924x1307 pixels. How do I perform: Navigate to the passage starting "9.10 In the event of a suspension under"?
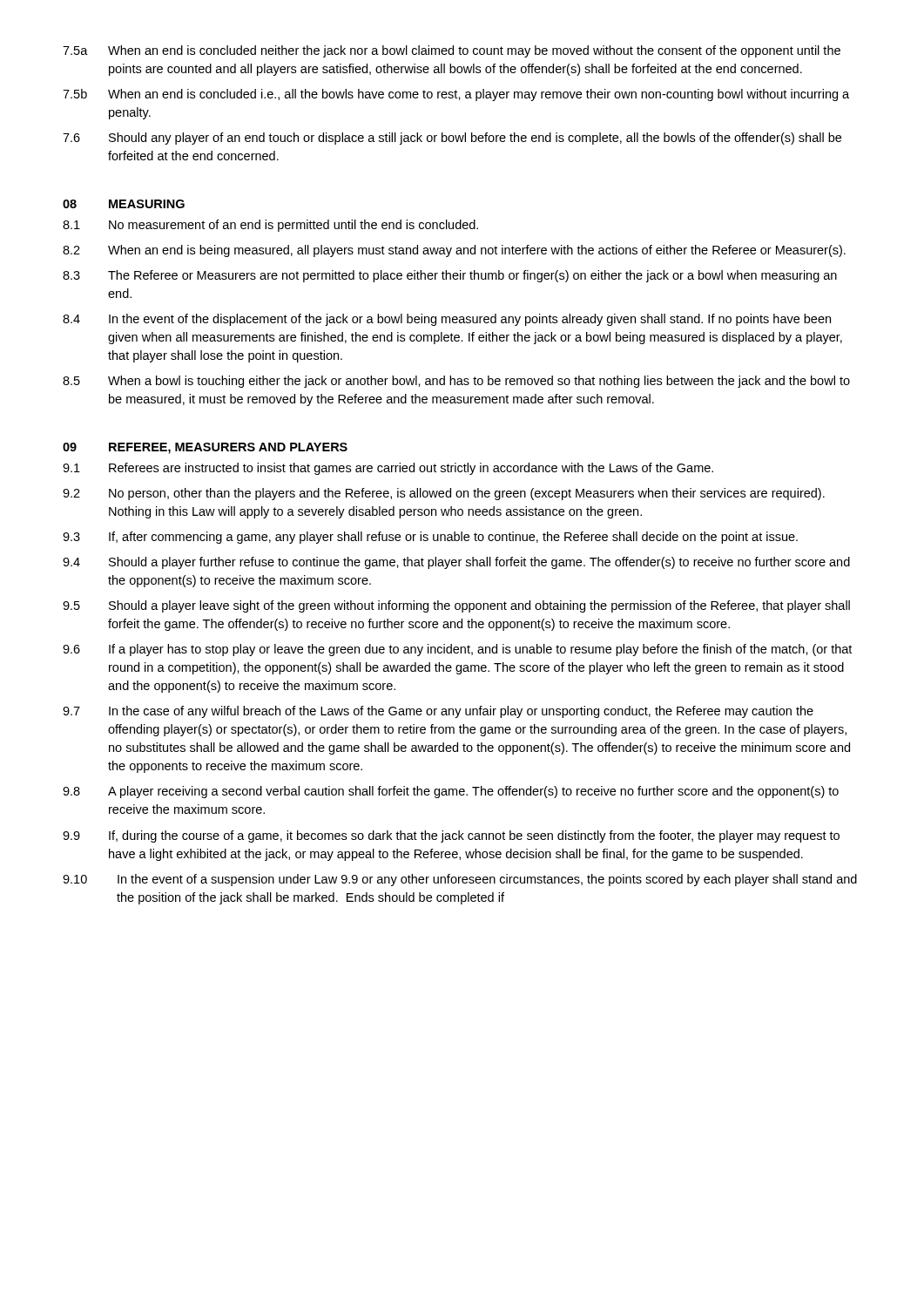click(x=462, y=888)
